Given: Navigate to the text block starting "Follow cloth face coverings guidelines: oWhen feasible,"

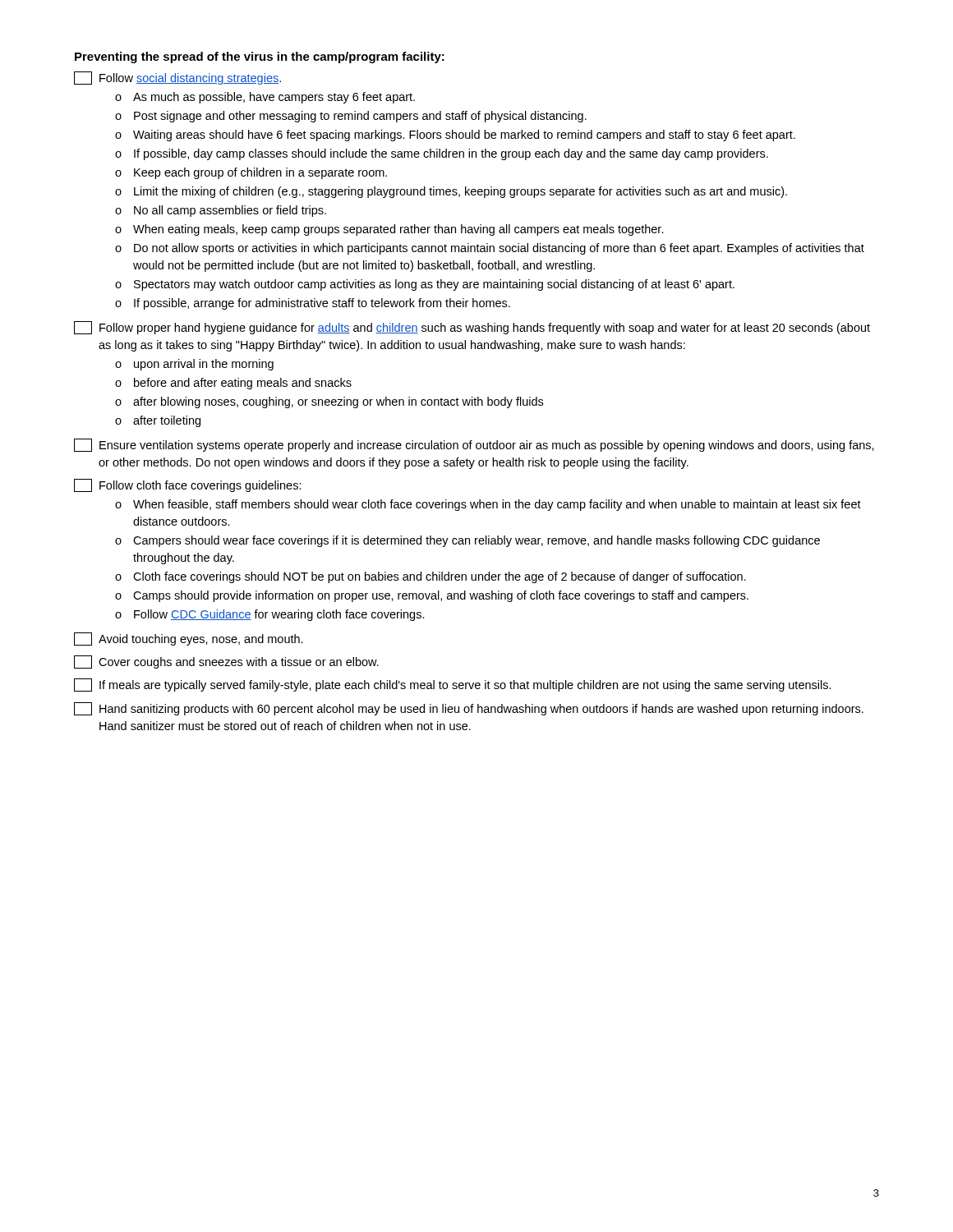Looking at the screenshot, I should coord(476,551).
